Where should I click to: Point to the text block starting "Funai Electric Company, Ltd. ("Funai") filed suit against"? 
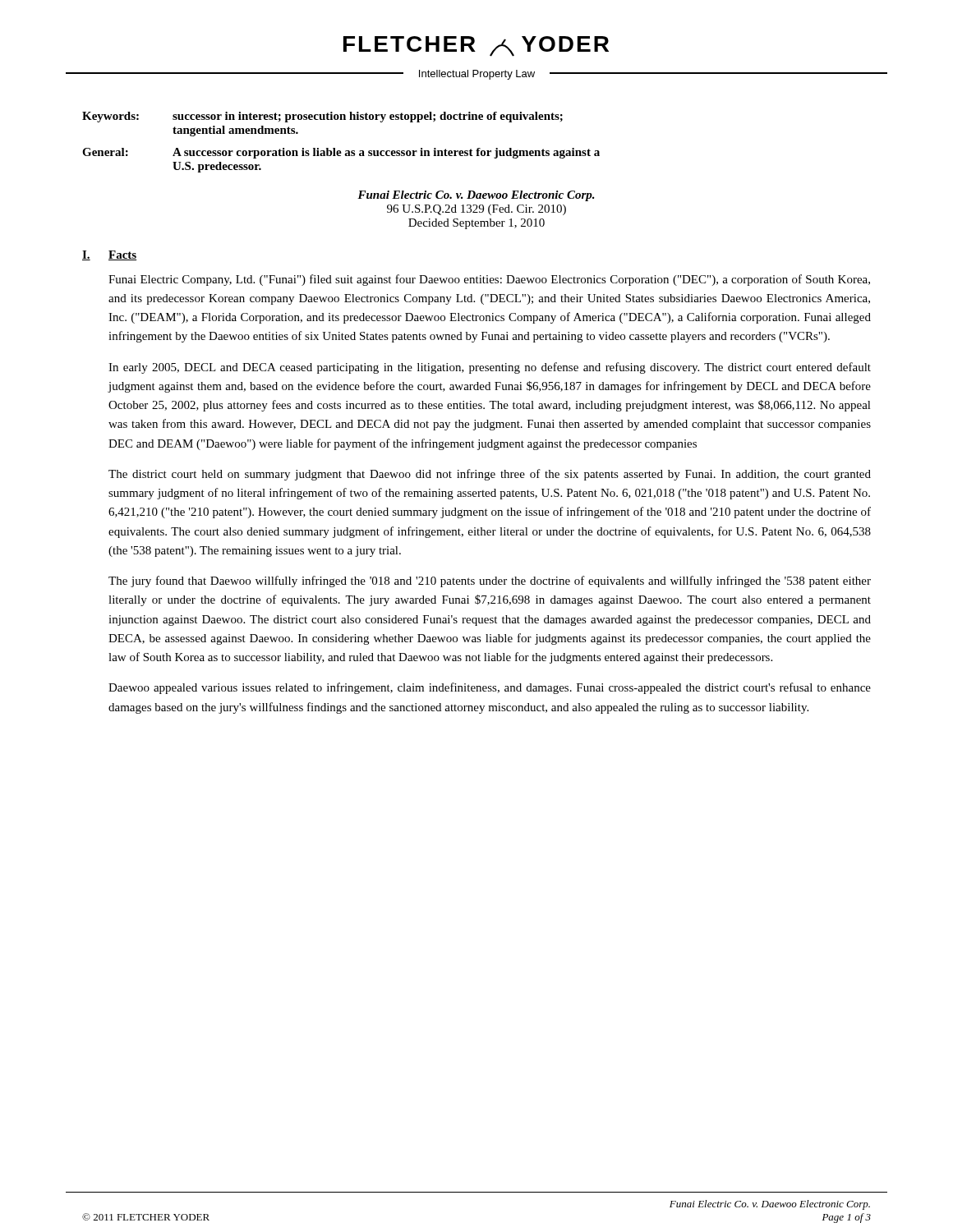[490, 308]
